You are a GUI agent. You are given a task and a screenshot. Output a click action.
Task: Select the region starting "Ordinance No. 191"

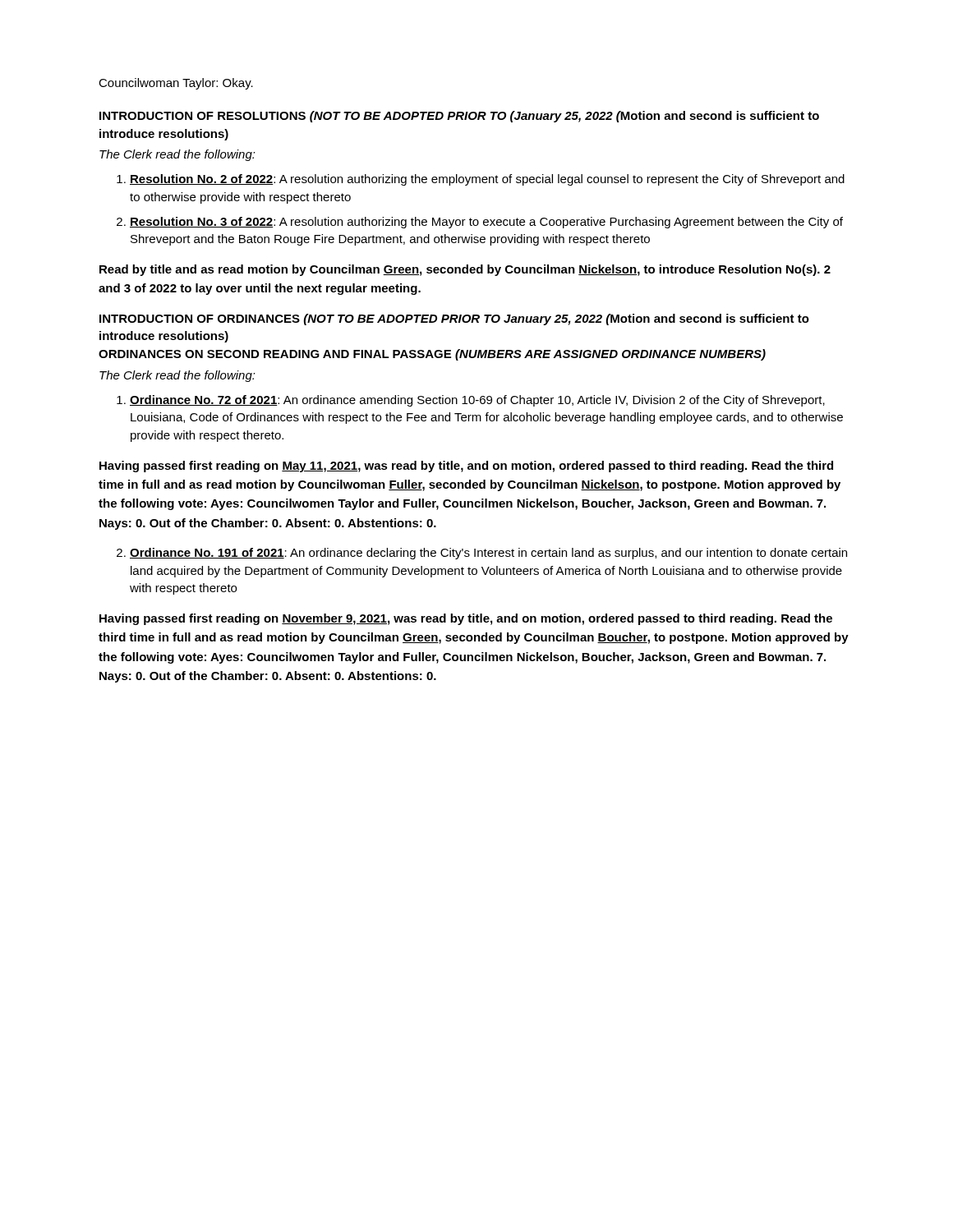tap(489, 570)
